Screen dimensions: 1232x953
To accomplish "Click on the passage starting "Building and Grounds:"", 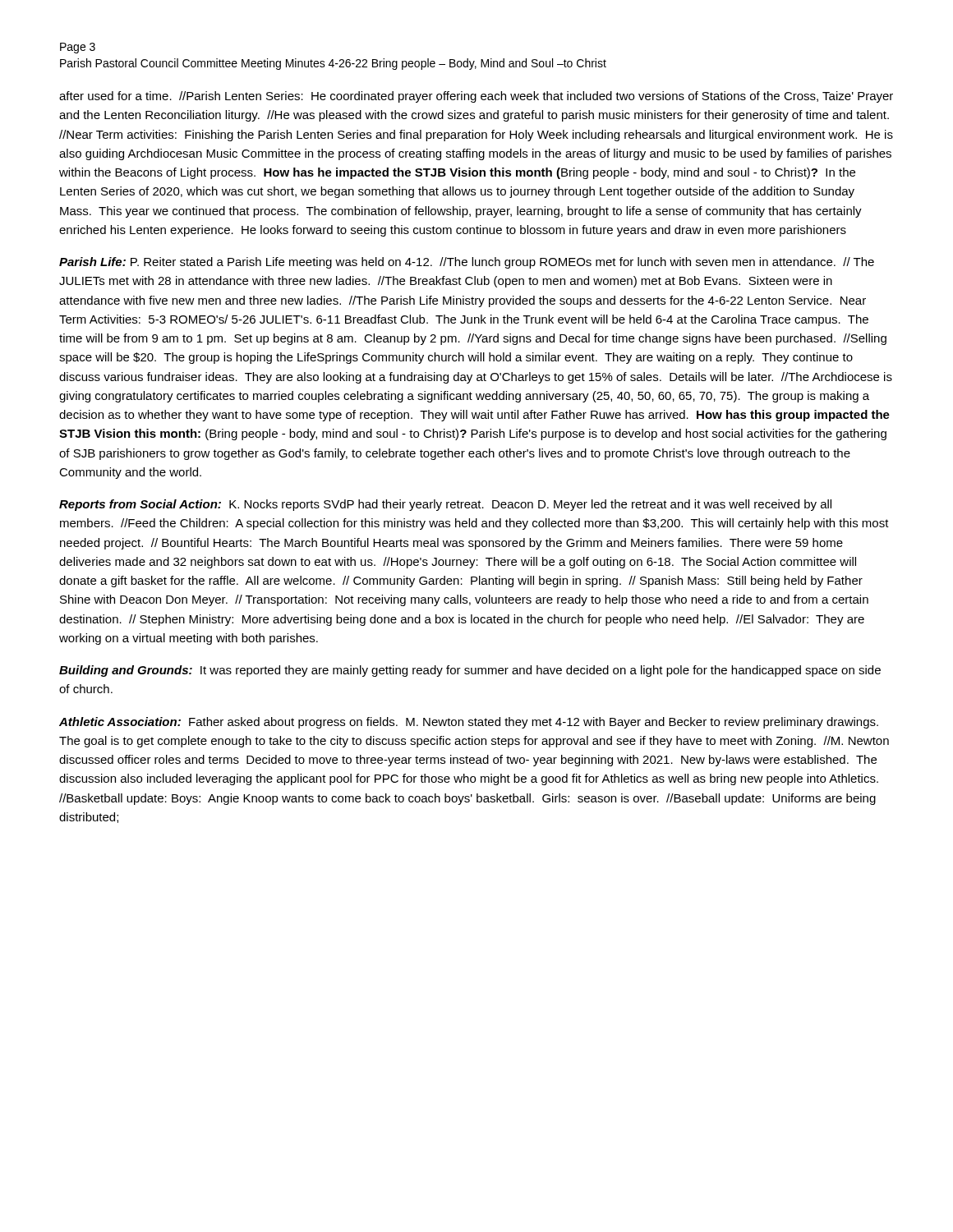I will (470, 680).
